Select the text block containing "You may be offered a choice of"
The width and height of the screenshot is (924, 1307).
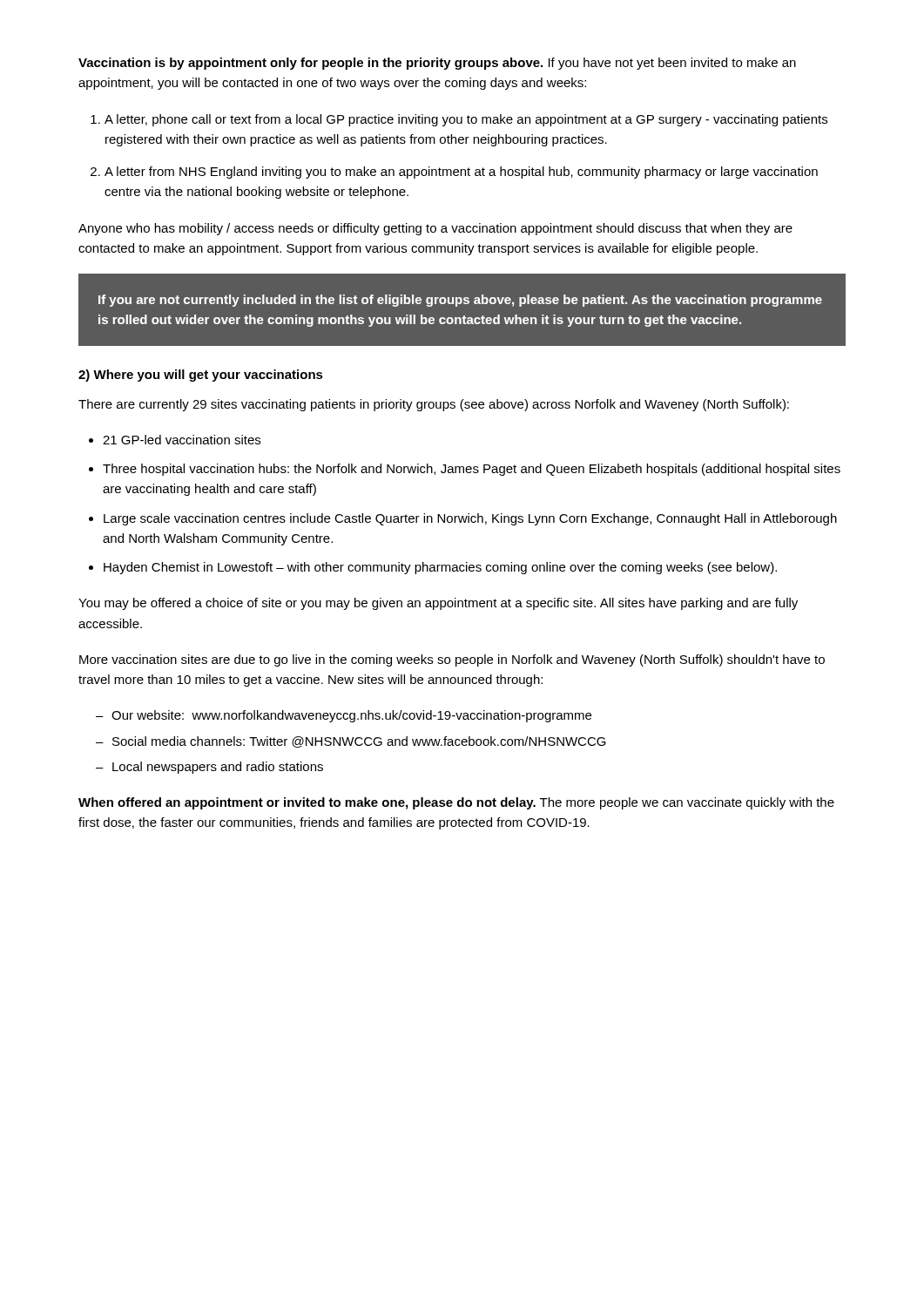coord(438,613)
